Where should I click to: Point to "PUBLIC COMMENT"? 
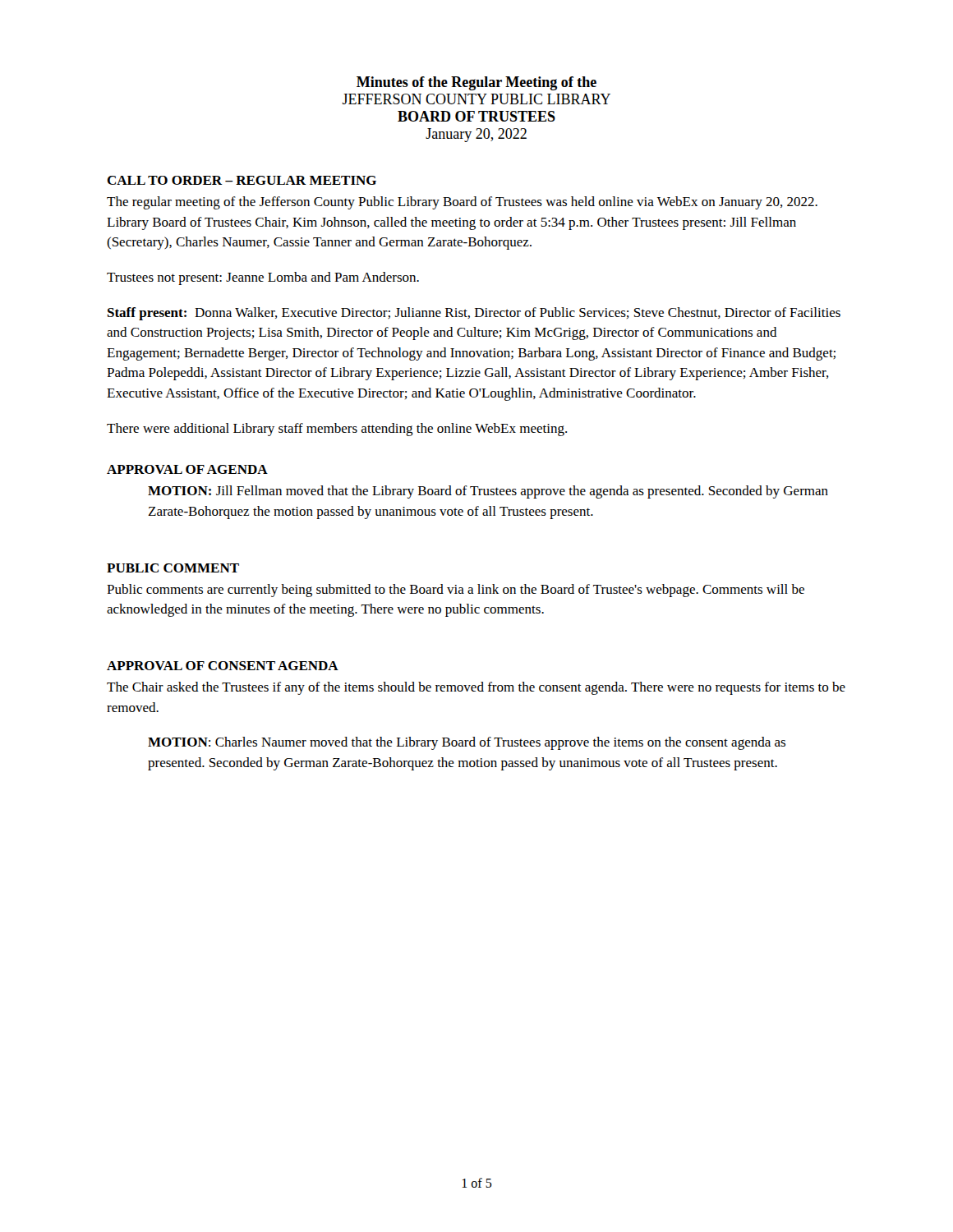(x=173, y=568)
